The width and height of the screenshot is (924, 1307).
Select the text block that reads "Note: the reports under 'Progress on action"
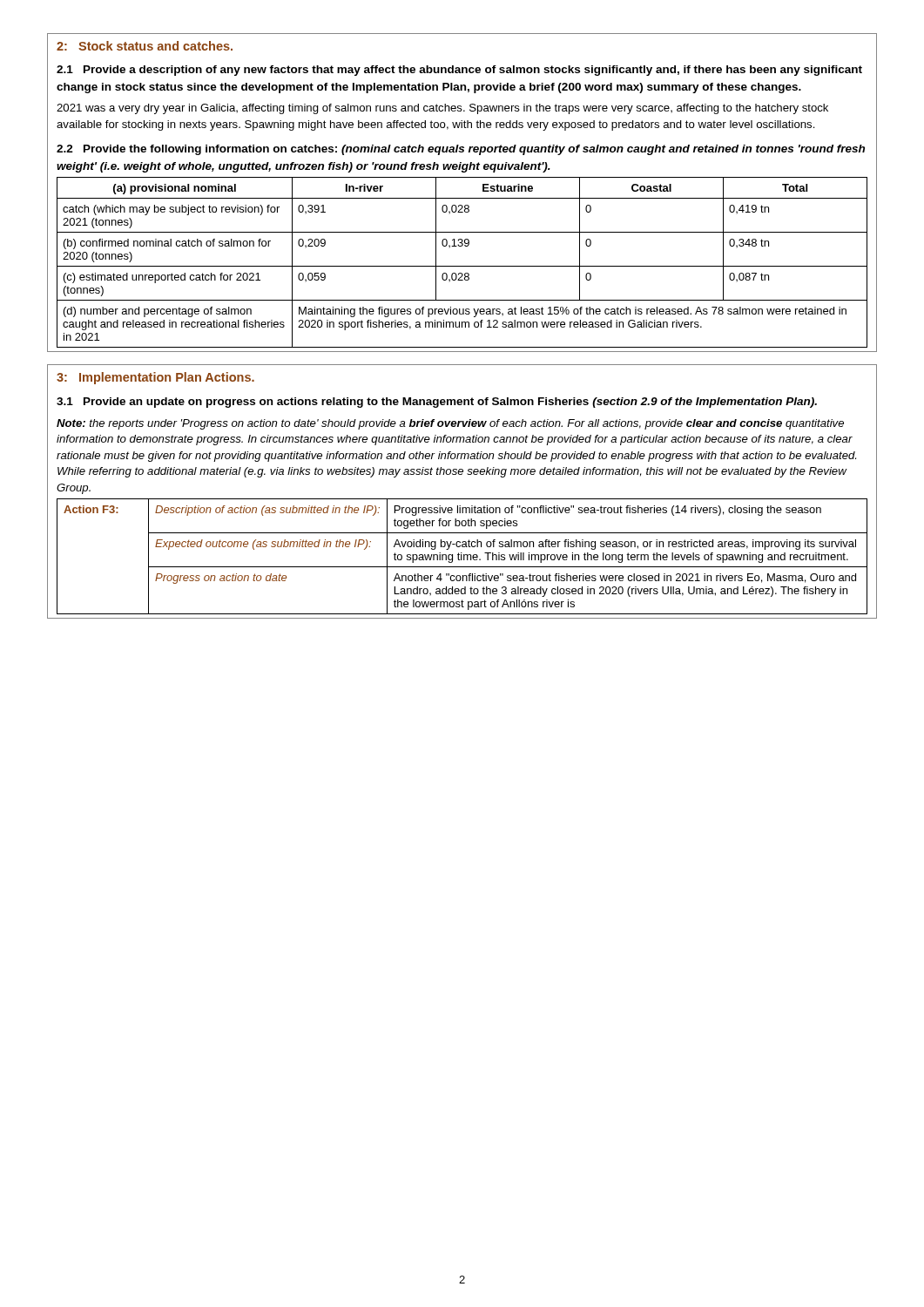(457, 455)
